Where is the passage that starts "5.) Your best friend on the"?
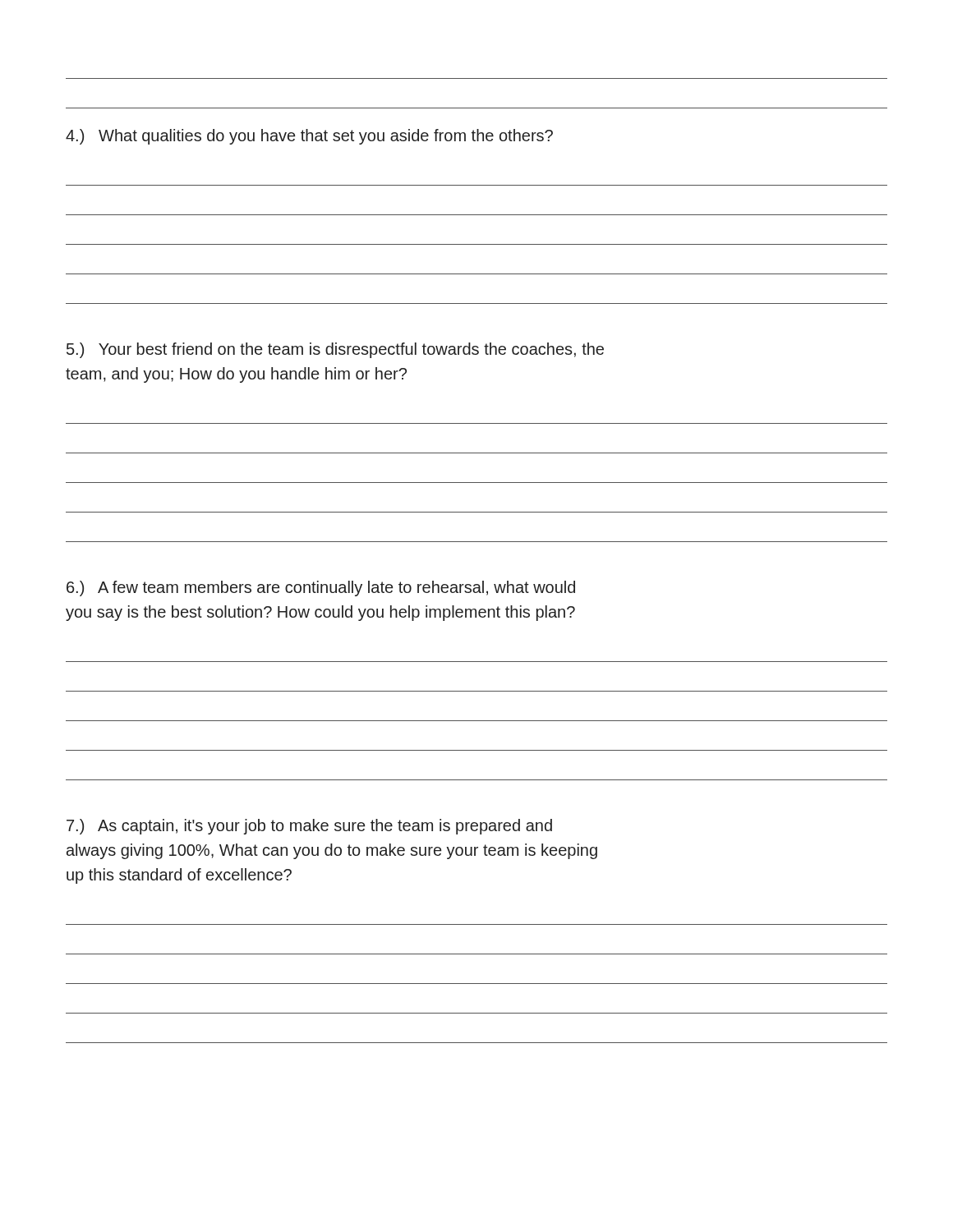Viewport: 953px width, 1232px height. coord(335,350)
